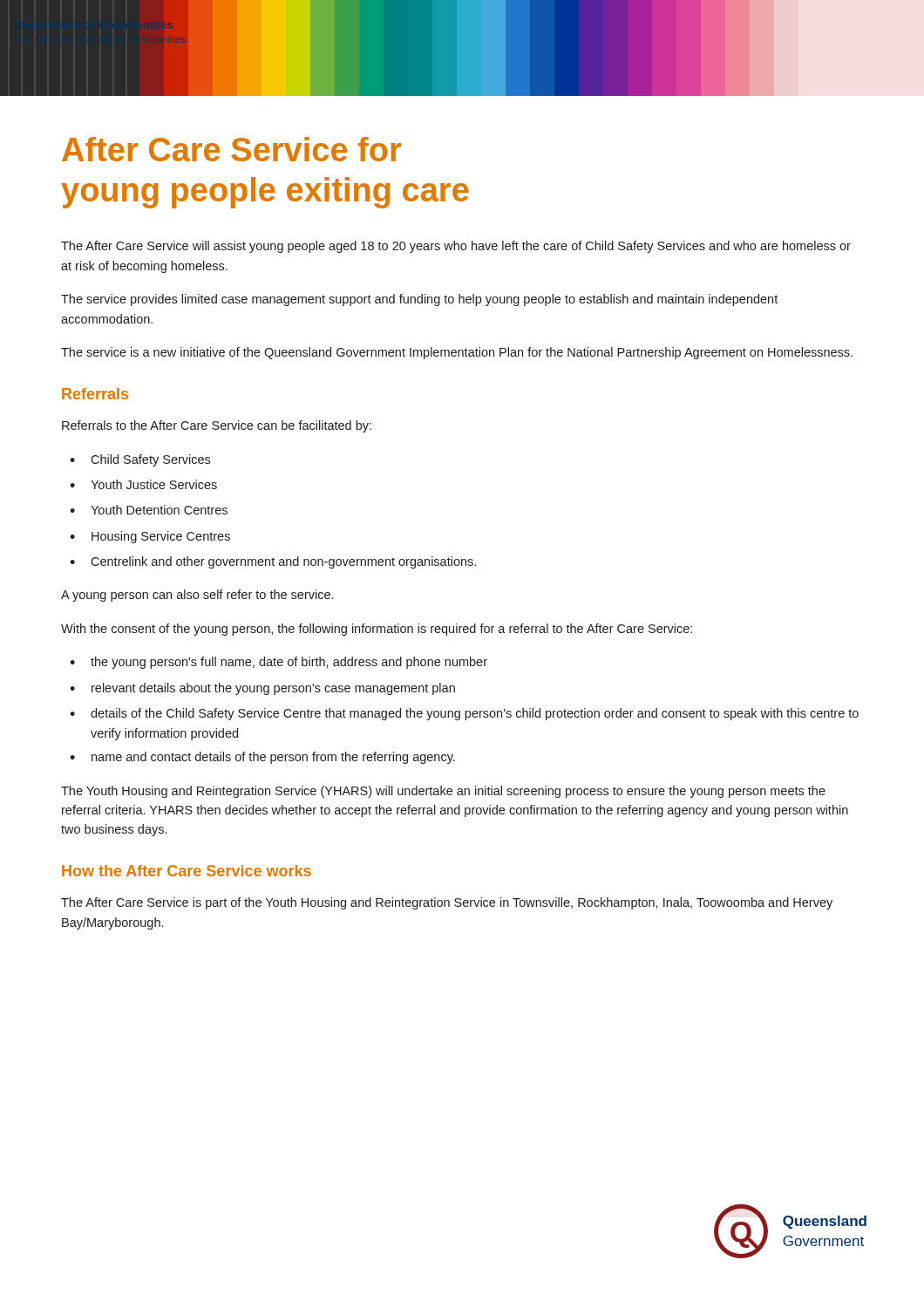
Task: Find the text starting "•relevant details about the"
Action: pos(462,689)
